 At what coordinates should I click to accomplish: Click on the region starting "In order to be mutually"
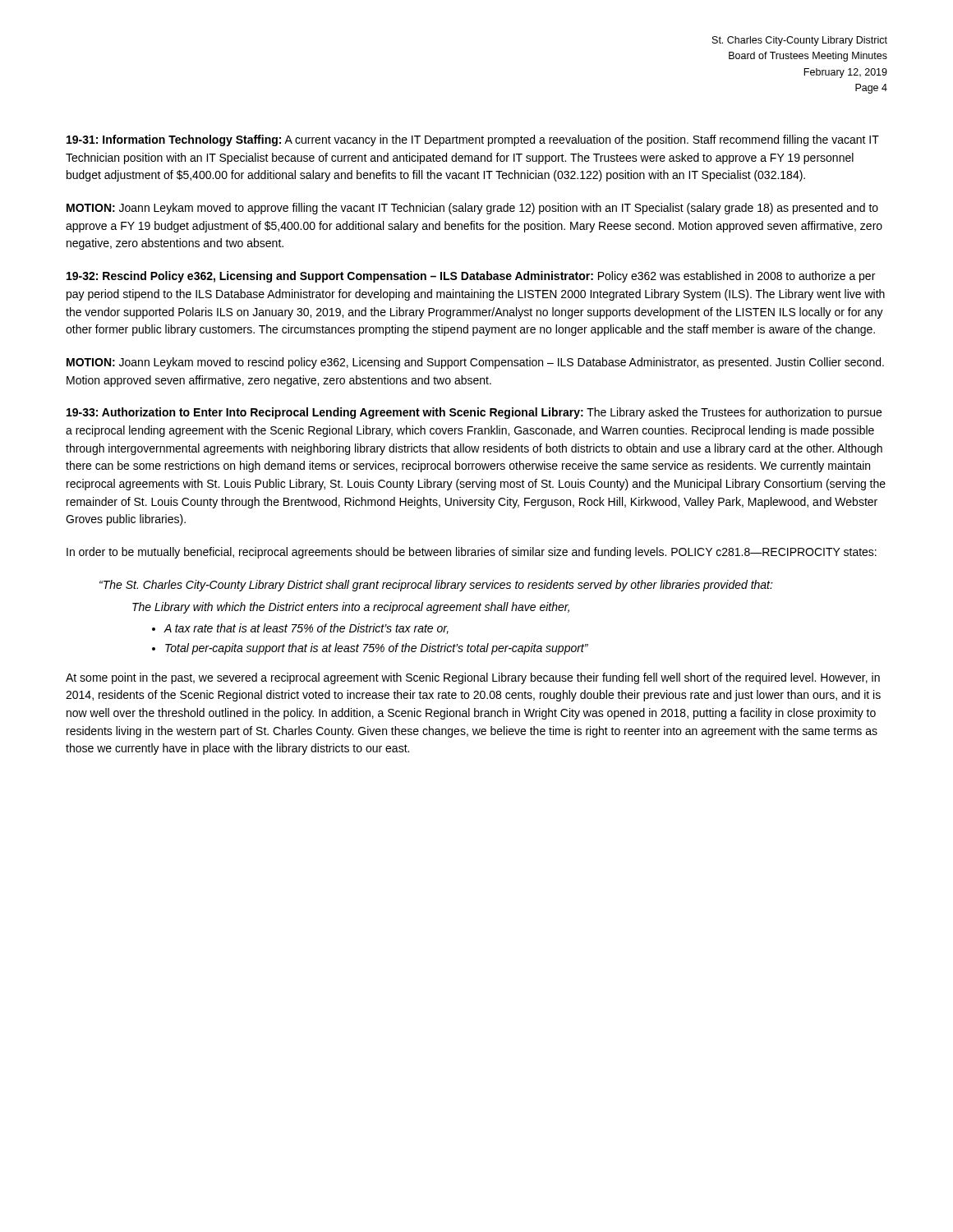(471, 552)
